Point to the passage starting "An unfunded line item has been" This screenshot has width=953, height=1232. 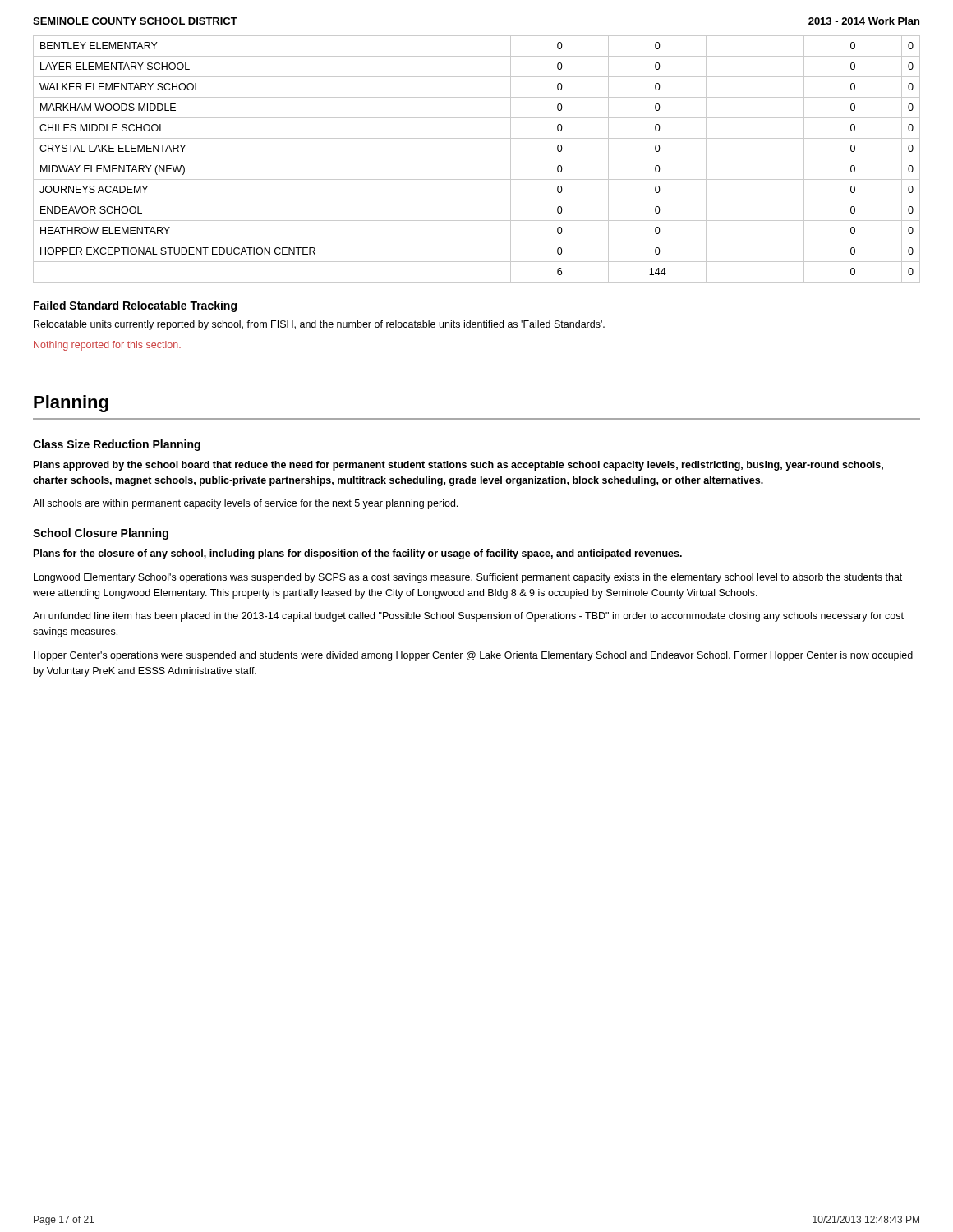(x=468, y=624)
